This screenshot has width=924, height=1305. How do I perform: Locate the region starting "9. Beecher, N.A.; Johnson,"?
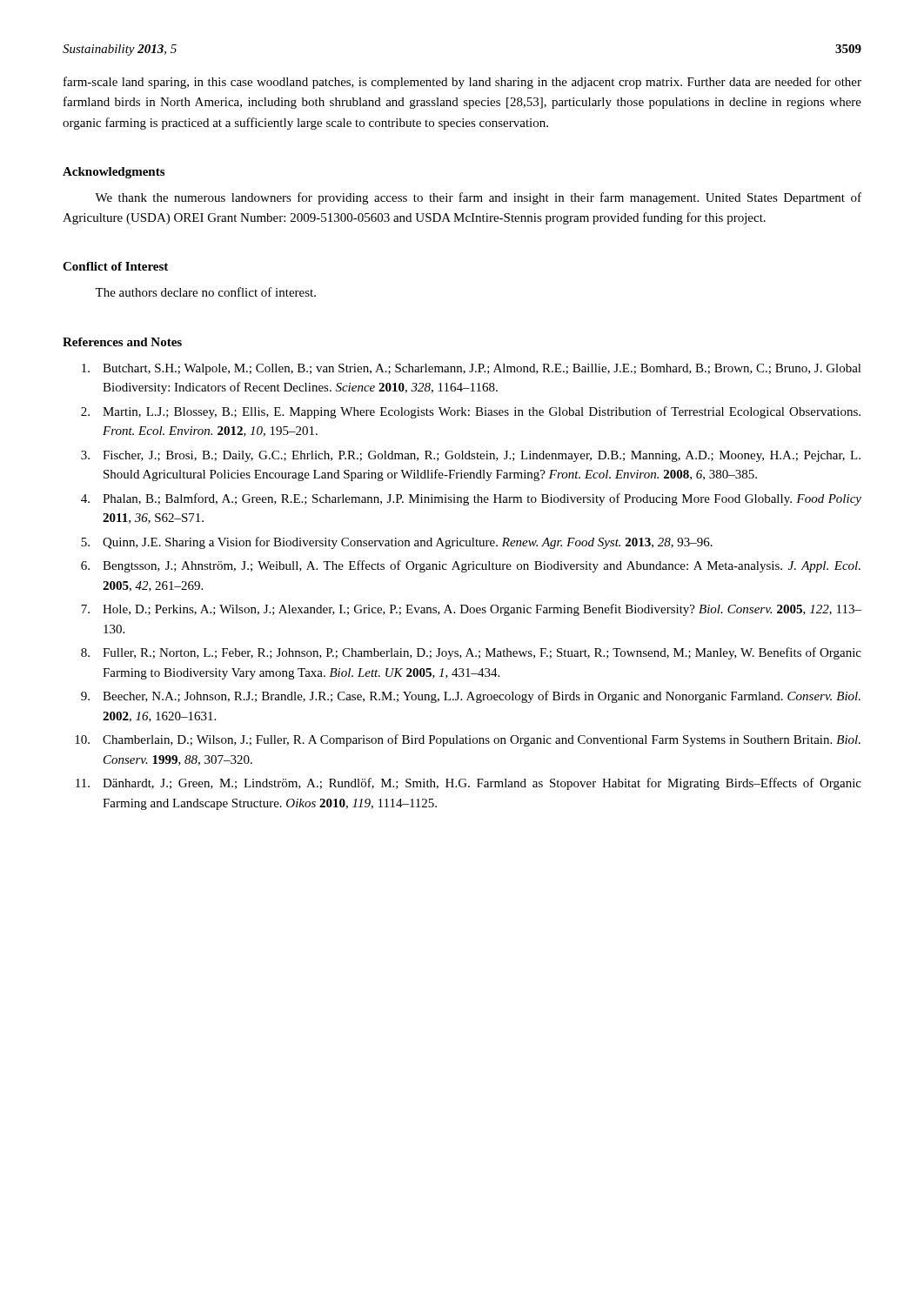(462, 706)
